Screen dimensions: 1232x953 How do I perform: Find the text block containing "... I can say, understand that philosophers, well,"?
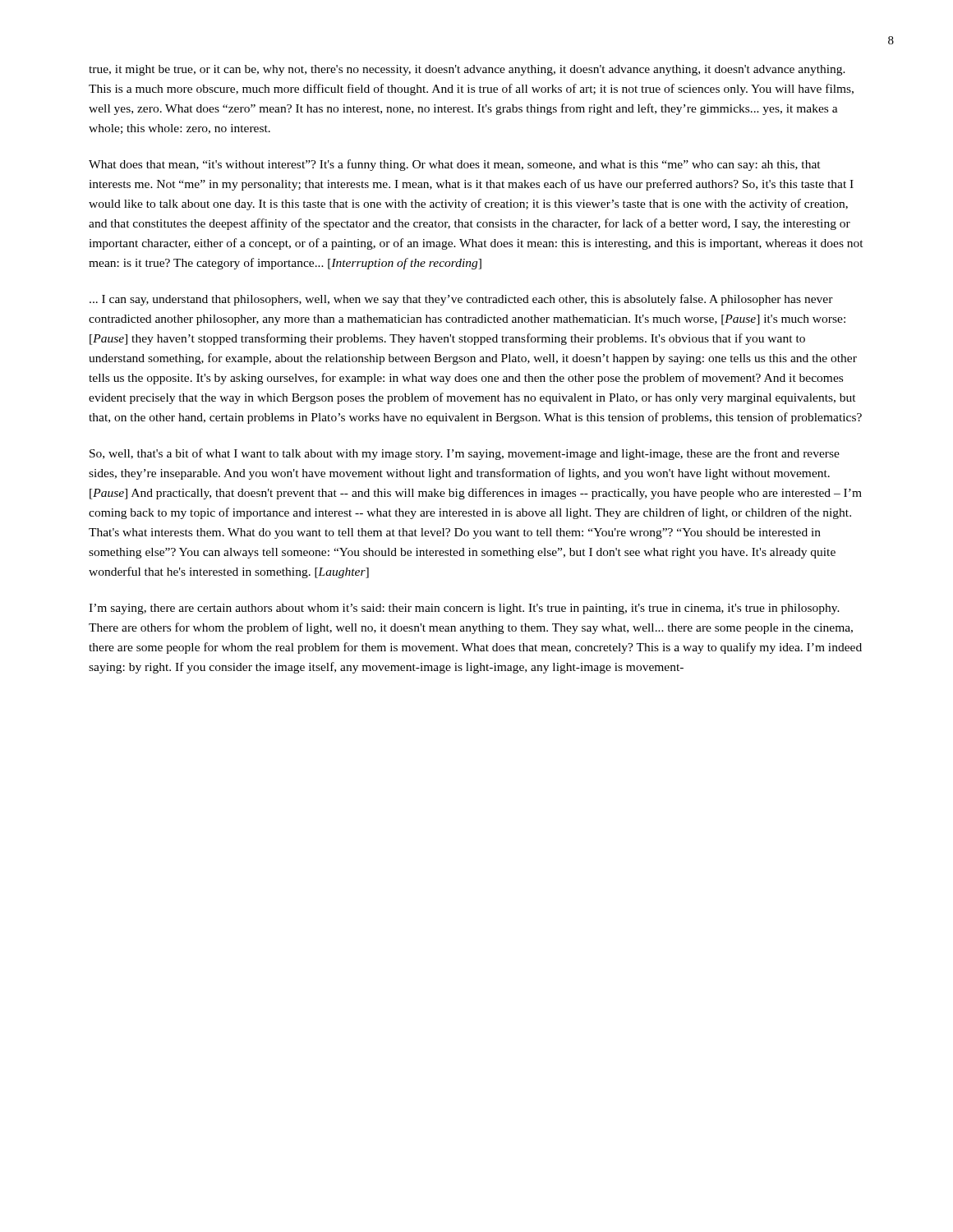click(475, 358)
